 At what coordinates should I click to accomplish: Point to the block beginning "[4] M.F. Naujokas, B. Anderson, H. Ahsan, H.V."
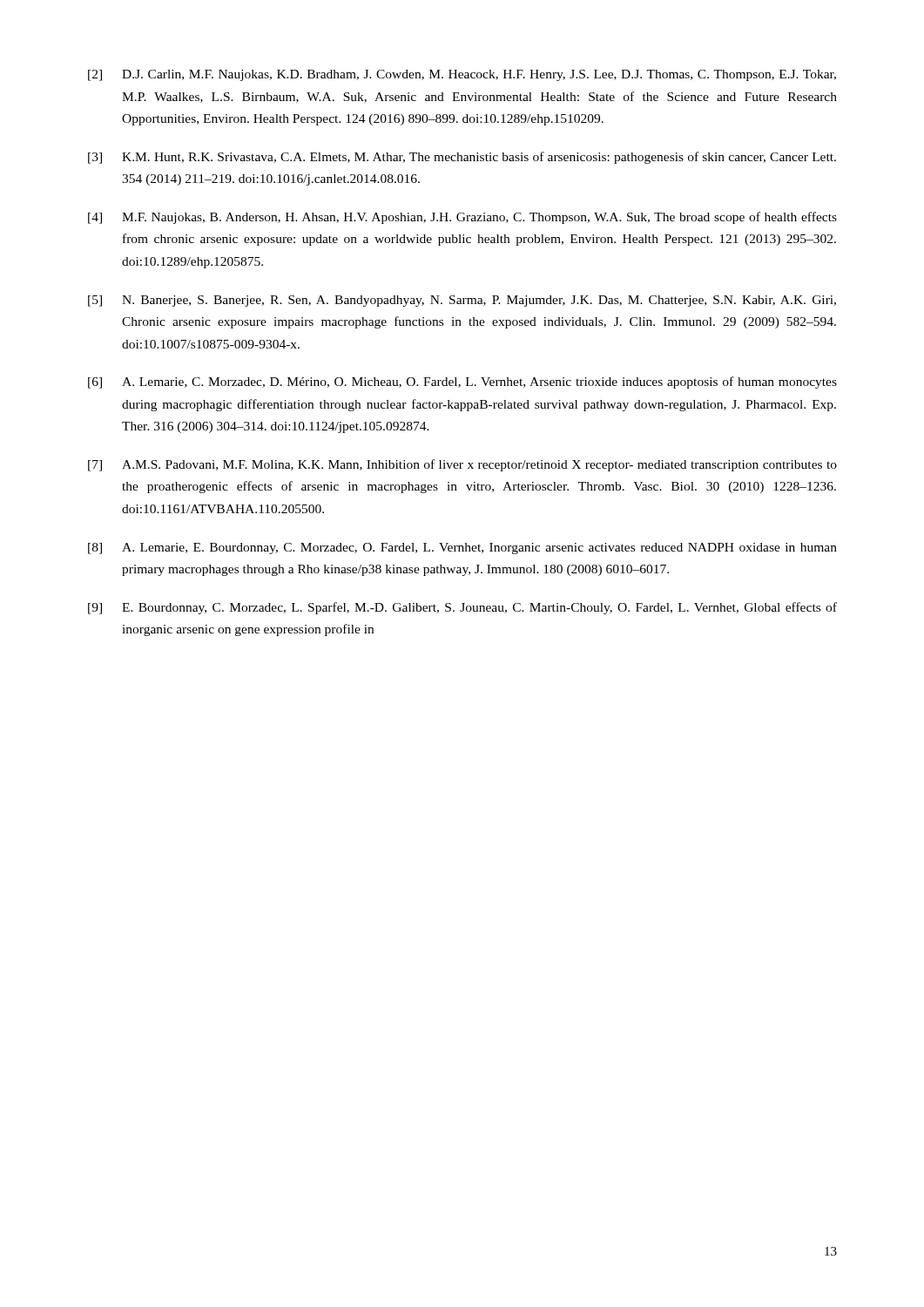(462, 239)
